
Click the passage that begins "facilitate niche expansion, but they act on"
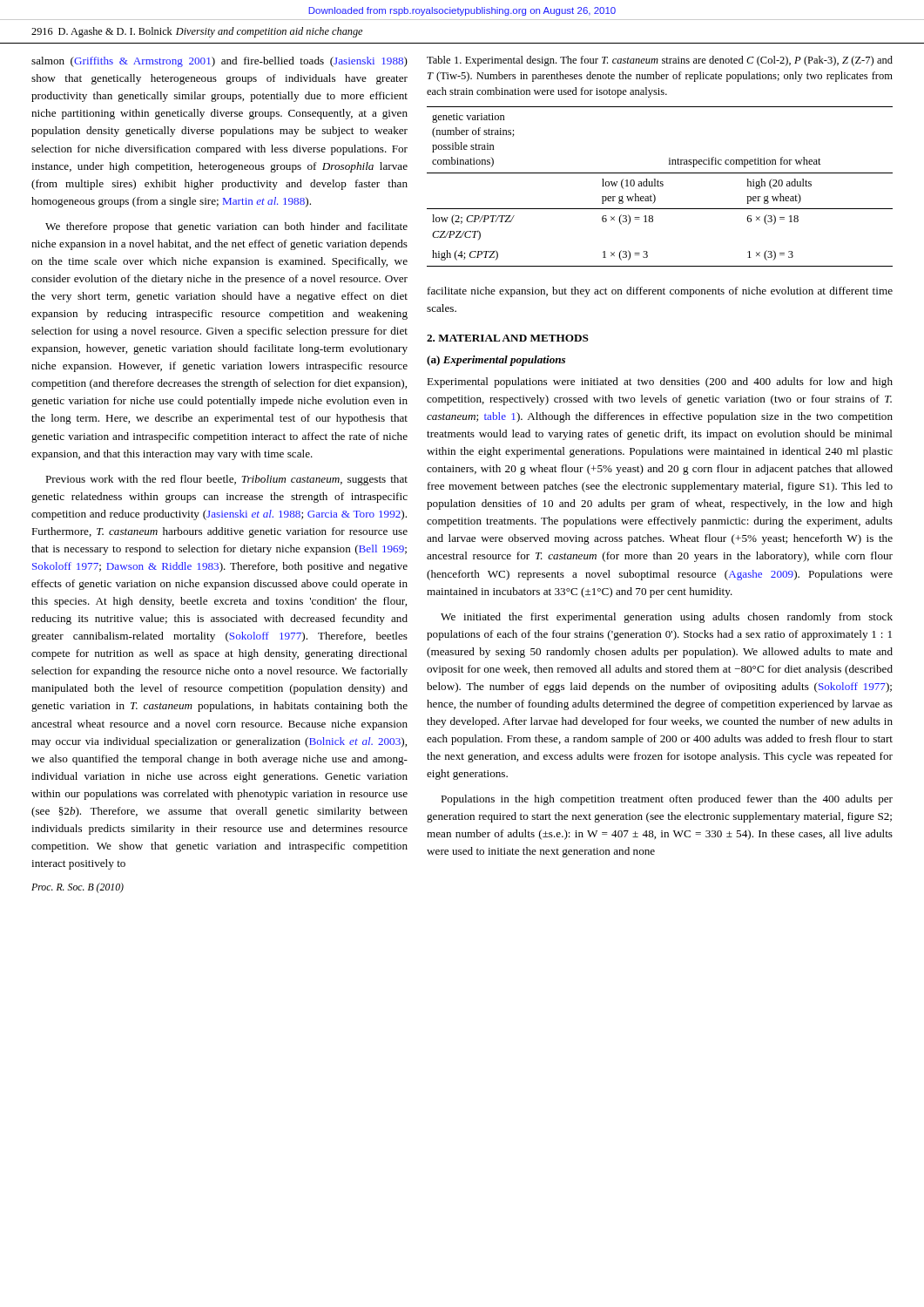click(660, 299)
